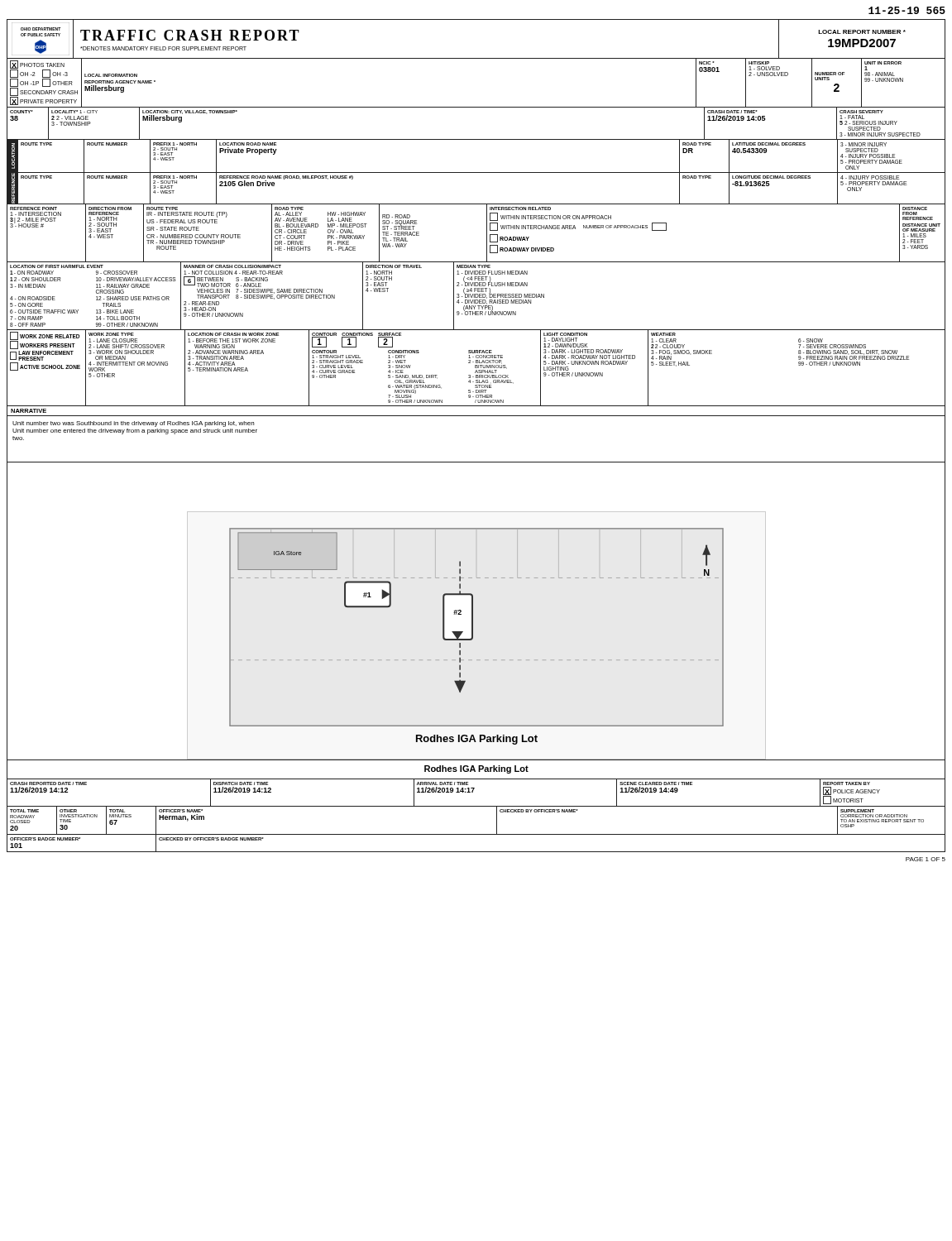Find the table that mentions "LOCATION OF FIRST HARMFUL EVENT"

(x=476, y=296)
